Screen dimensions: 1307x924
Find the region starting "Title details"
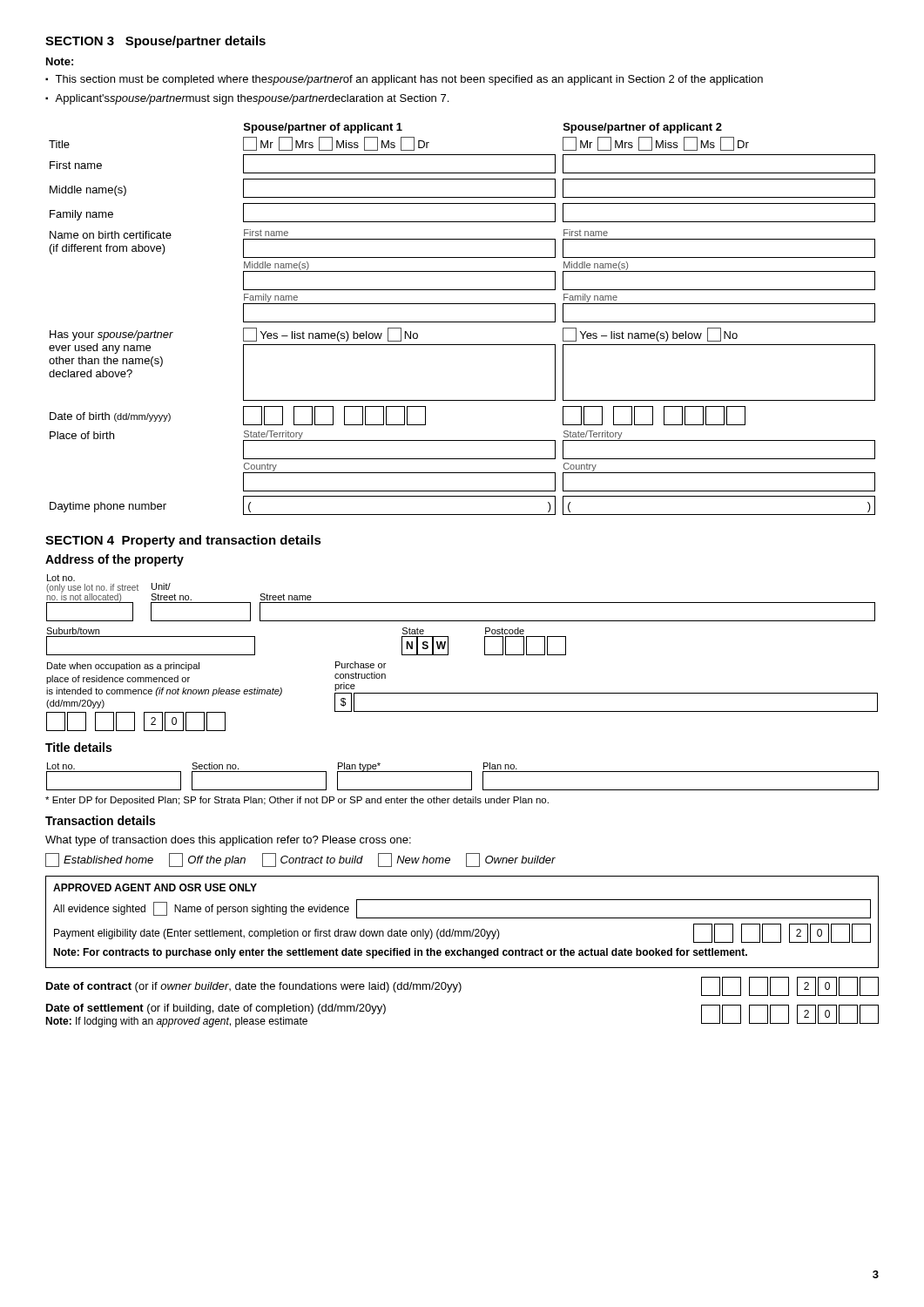coord(79,747)
